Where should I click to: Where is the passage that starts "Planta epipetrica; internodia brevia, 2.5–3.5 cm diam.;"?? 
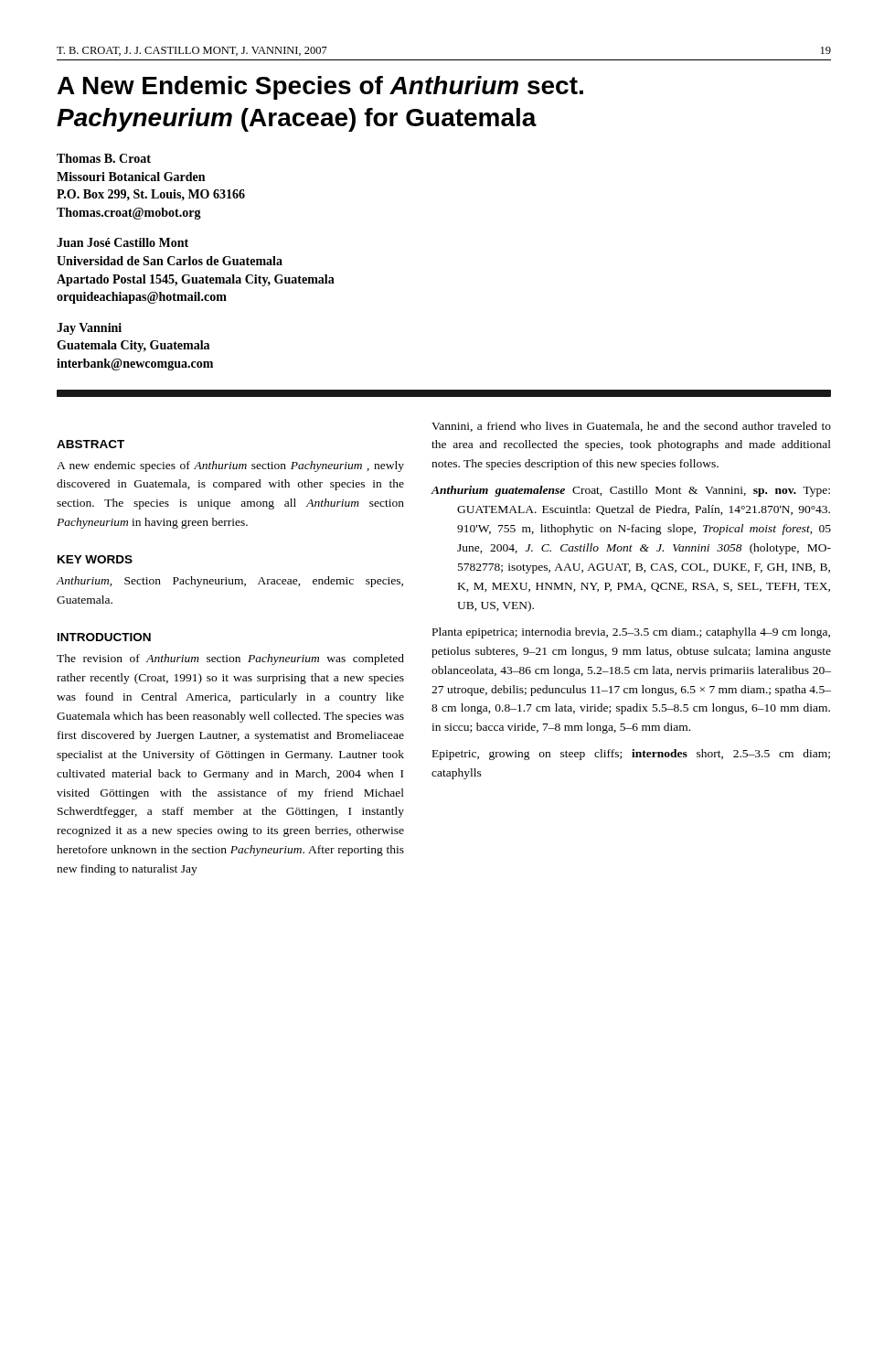coord(631,679)
